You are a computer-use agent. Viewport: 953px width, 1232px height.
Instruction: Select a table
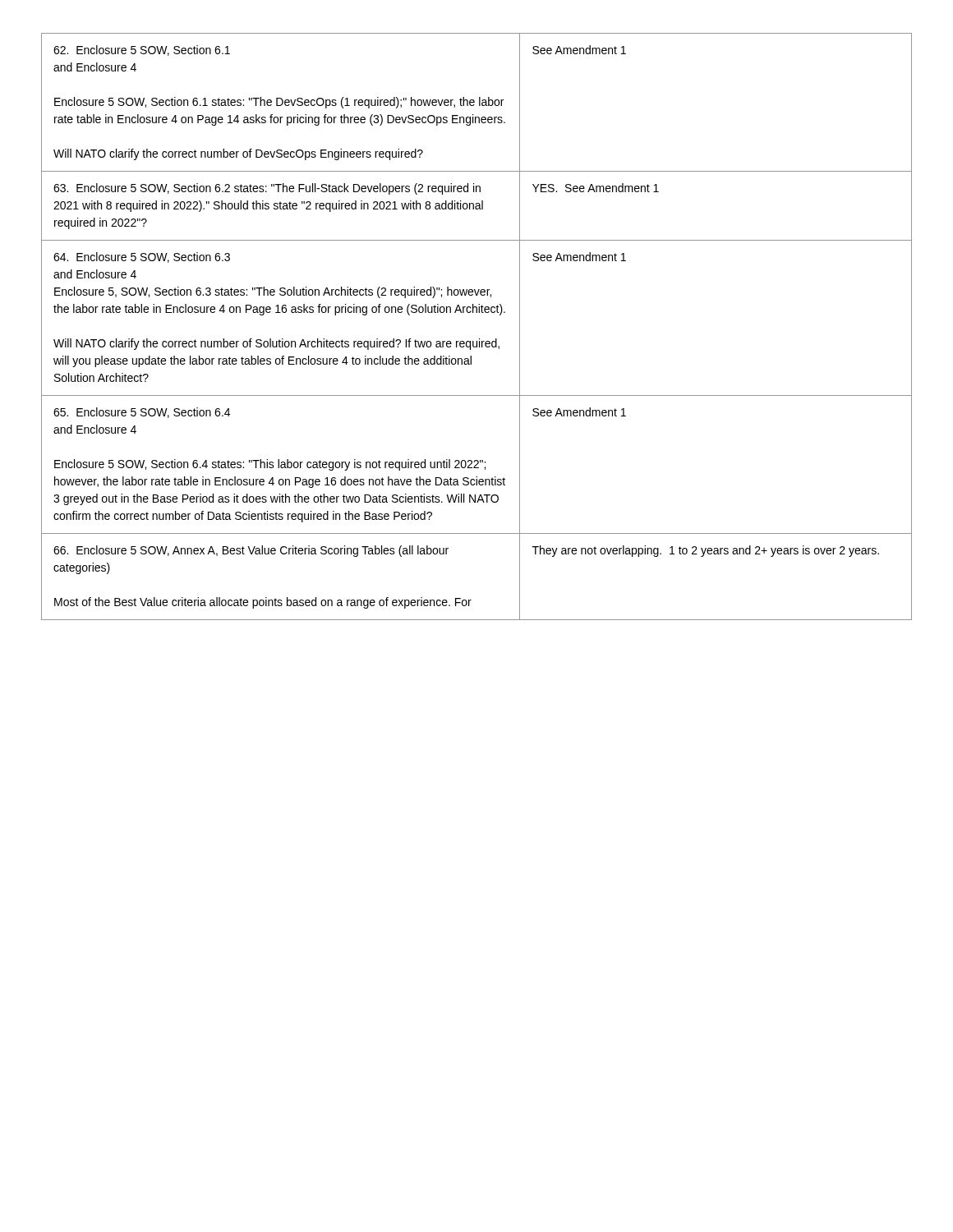tap(476, 326)
